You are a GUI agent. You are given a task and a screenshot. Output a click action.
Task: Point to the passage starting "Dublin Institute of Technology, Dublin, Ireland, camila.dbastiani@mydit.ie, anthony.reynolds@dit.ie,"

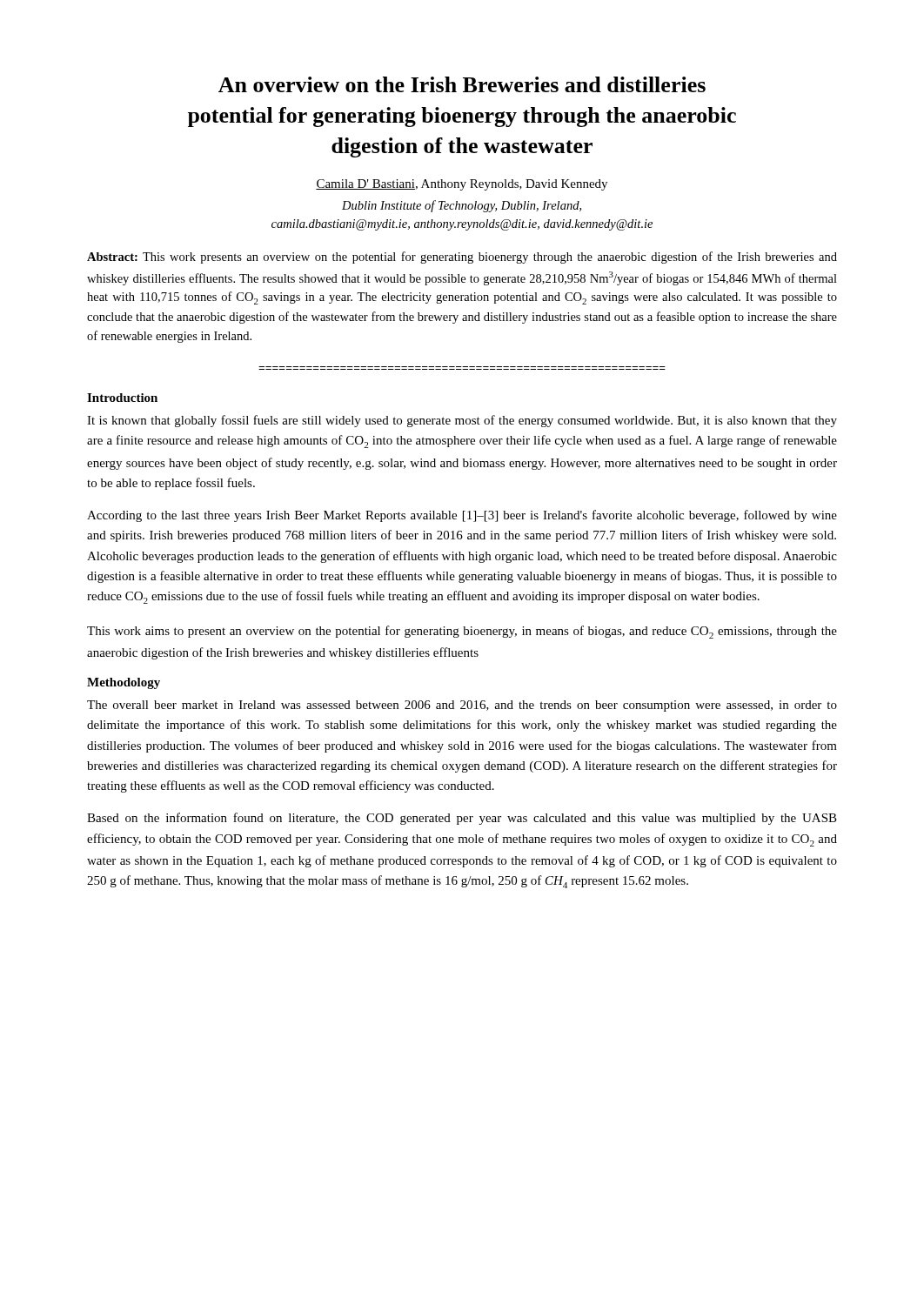462,214
